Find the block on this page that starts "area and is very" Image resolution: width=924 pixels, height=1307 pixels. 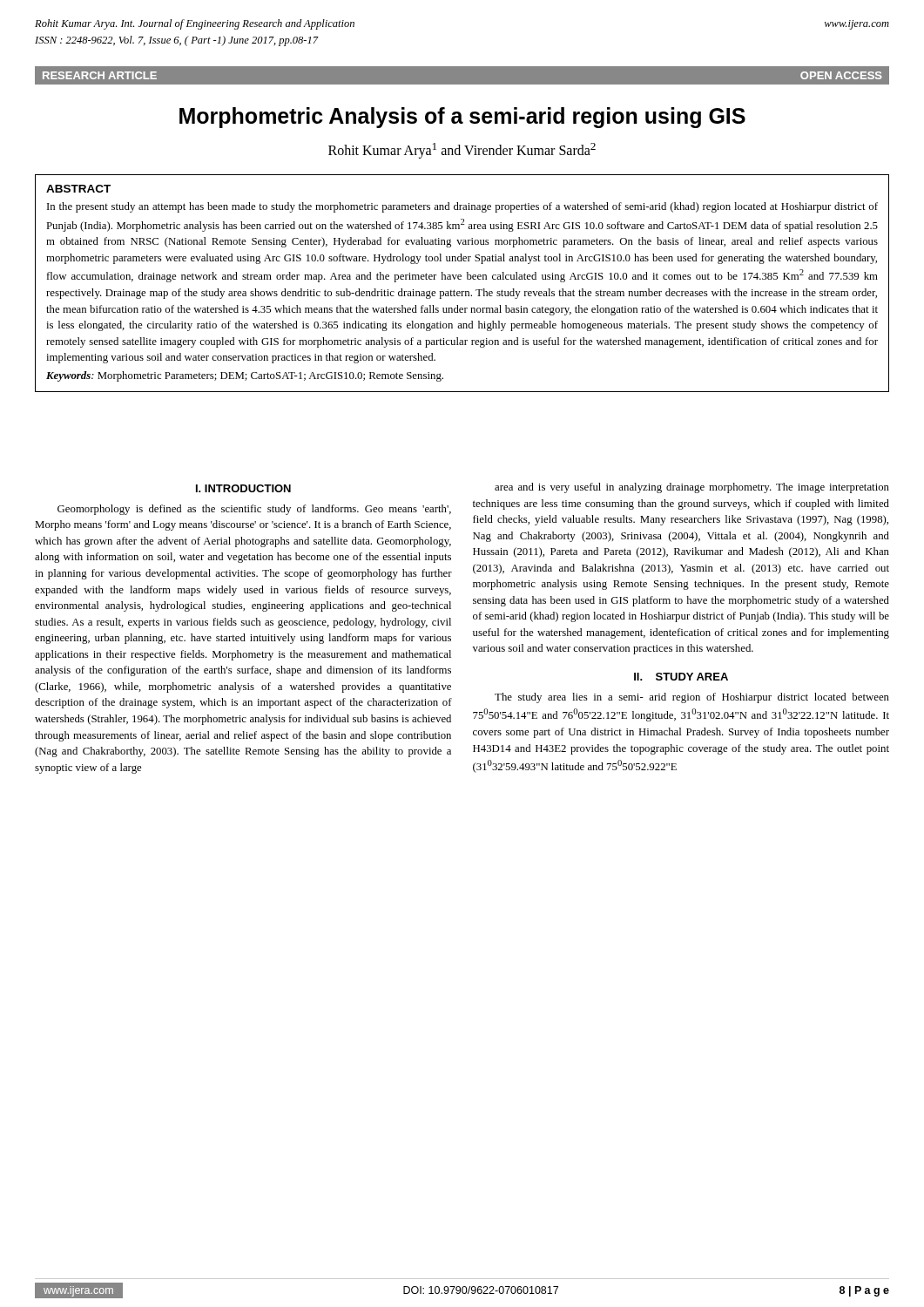pyautogui.click(x=681, y=568)
